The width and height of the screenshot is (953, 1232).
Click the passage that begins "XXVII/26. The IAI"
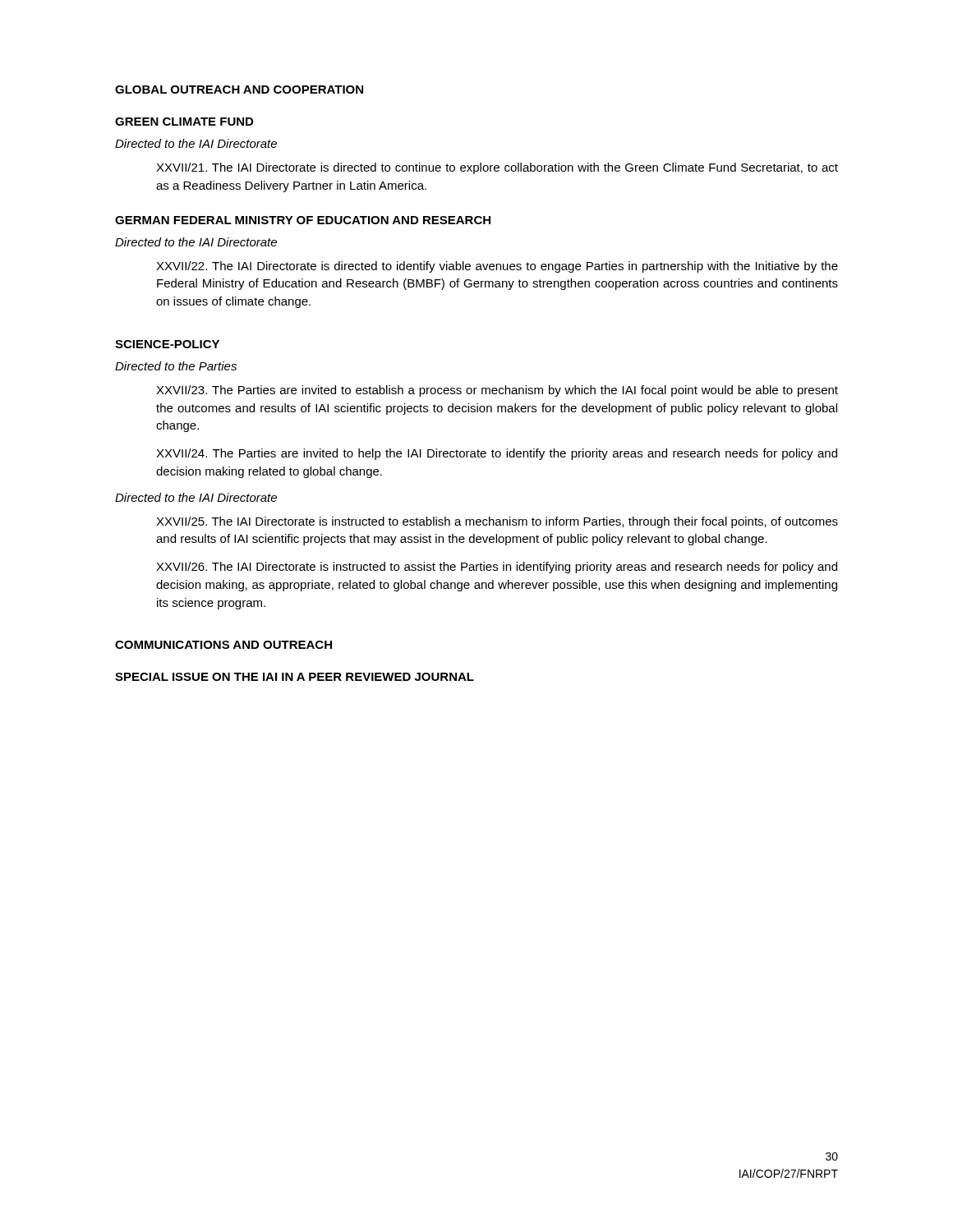(x=497, y=584)
